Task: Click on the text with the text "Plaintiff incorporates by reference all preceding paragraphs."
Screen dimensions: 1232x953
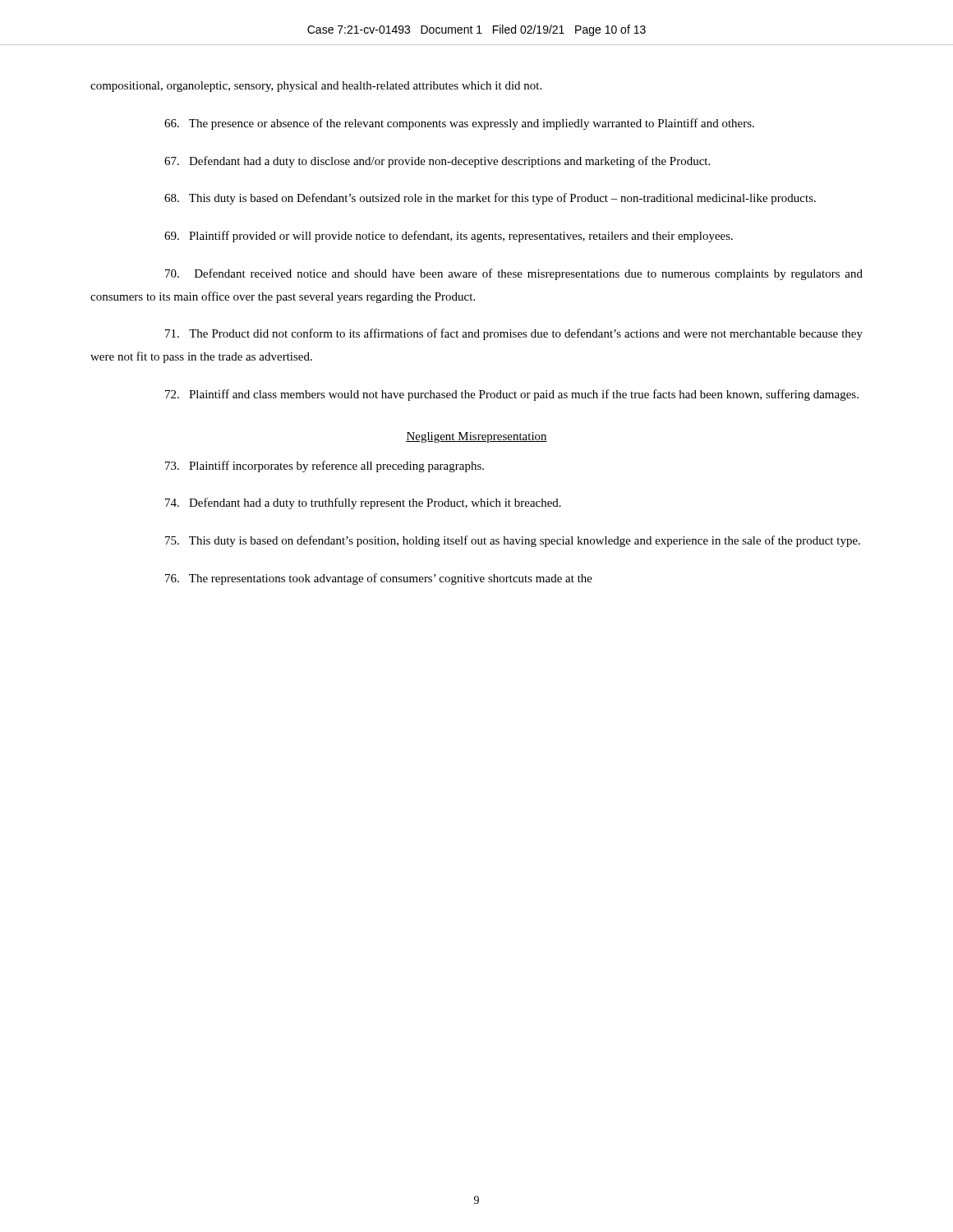Action: click(476, 466)
